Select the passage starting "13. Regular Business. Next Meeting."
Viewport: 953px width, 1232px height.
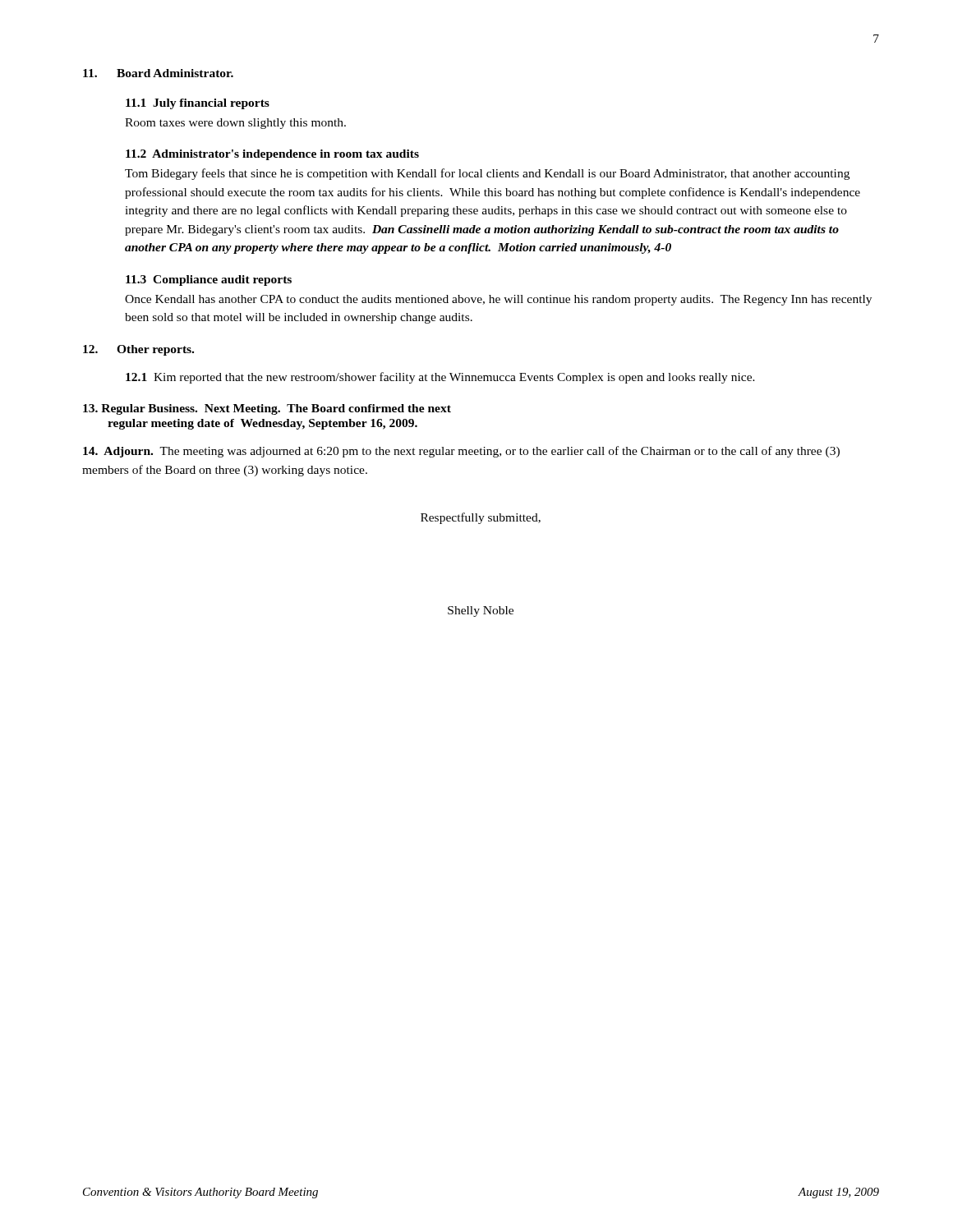click(x=267, y=415)
